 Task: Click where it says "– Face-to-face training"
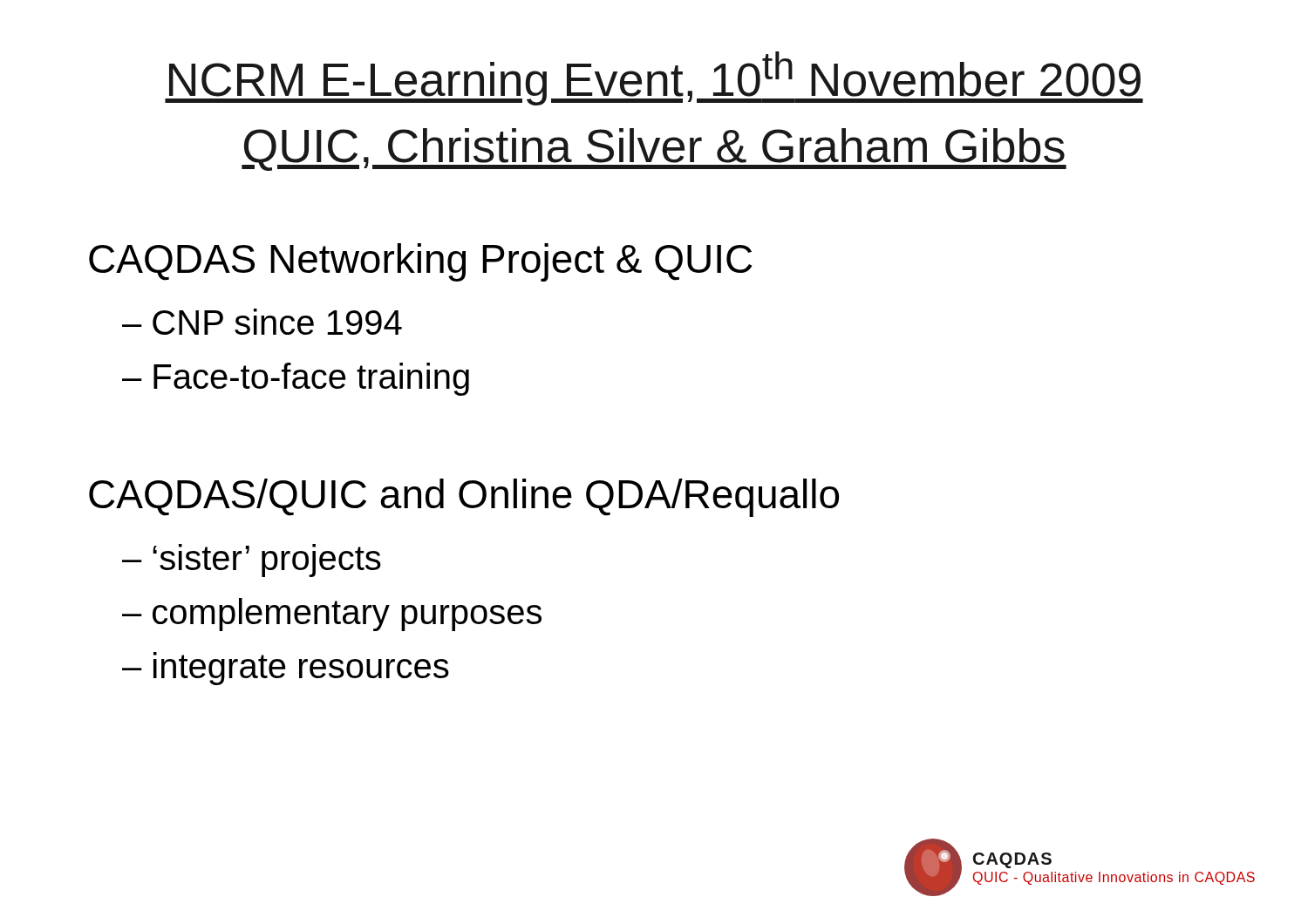297,377
